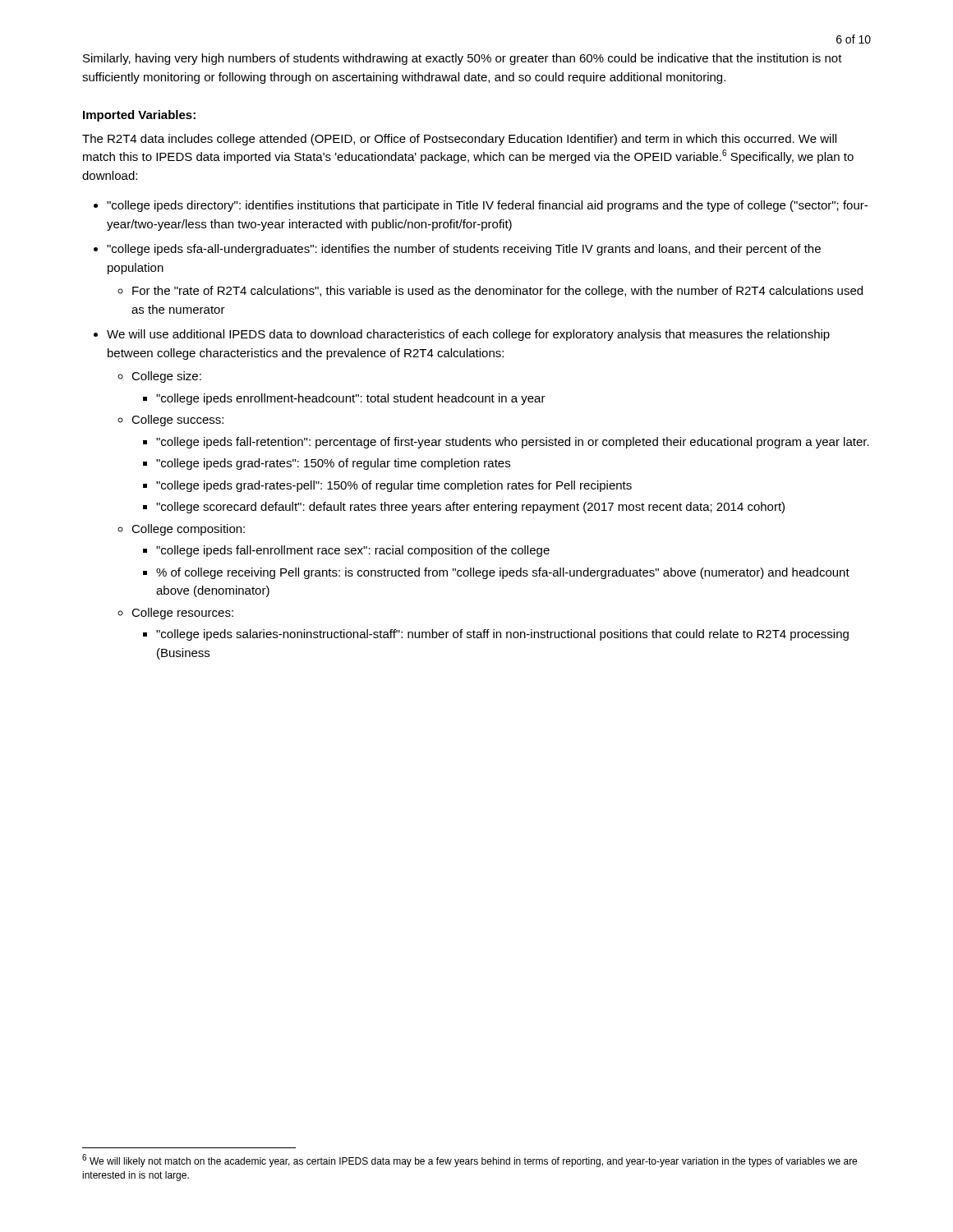
Task: Find the list item that says ""college scorecard default":"
Action: [471, 506]
